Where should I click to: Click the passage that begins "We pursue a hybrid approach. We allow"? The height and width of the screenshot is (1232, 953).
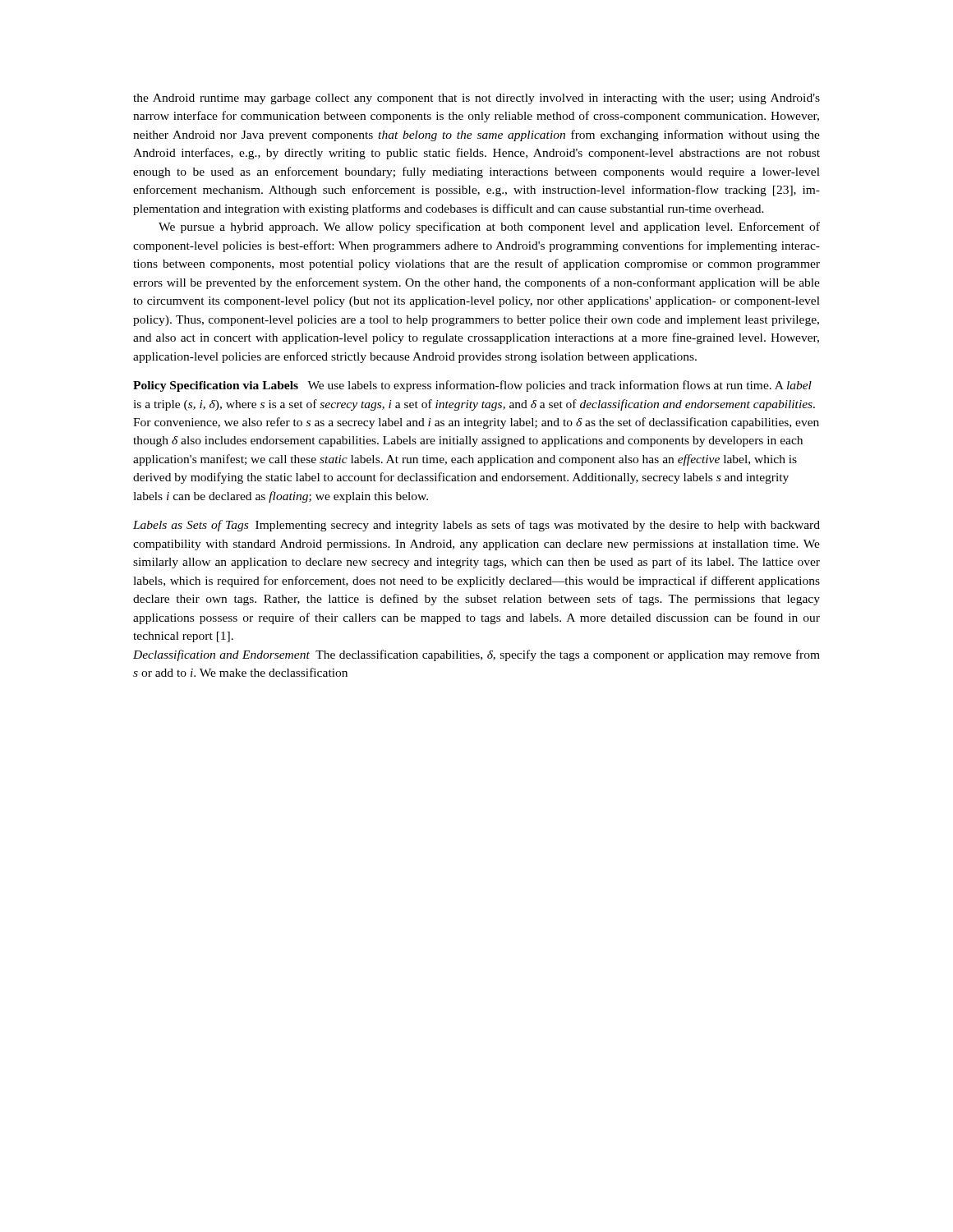coord(476,291)
